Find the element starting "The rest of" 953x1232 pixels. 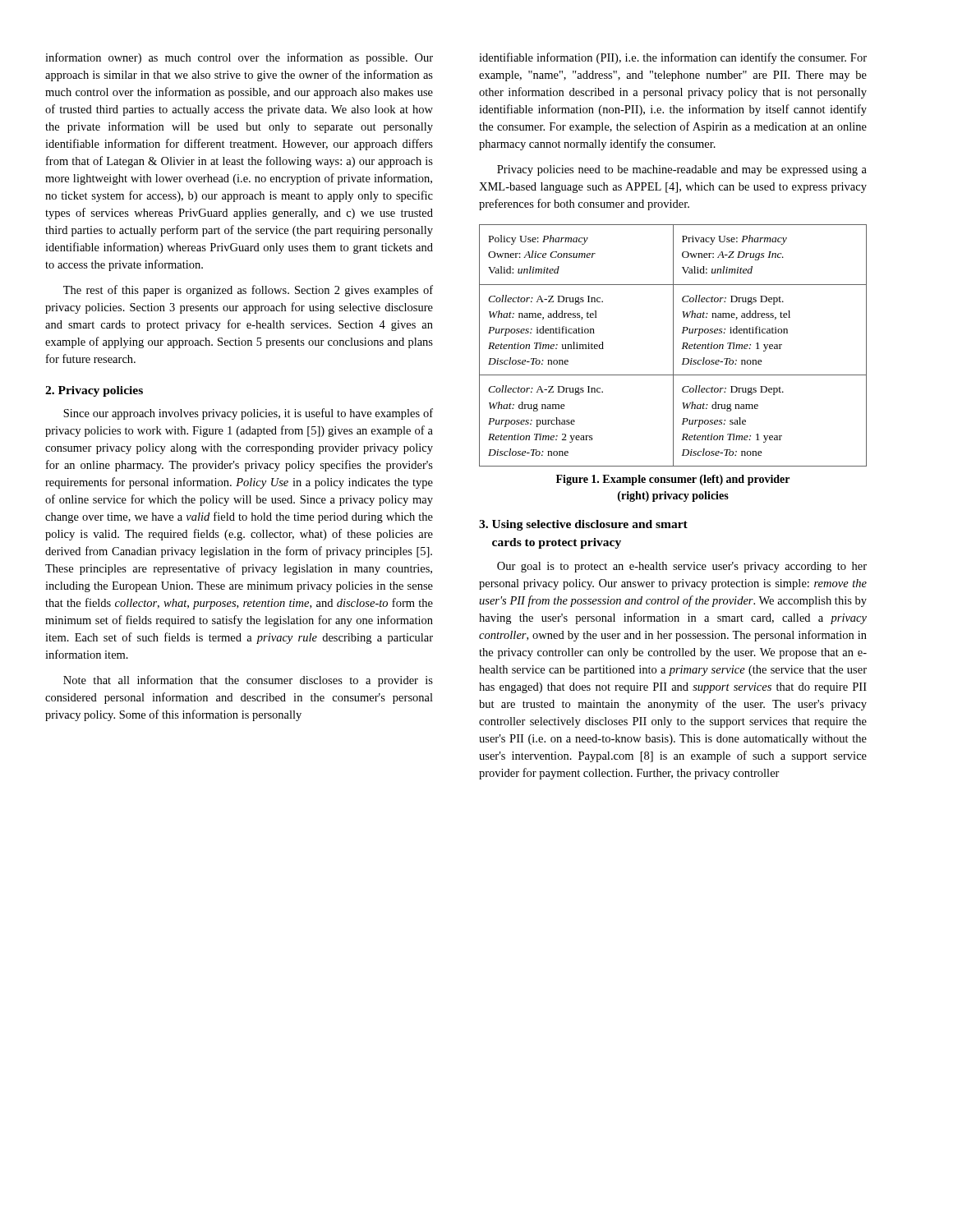(239, 325)
